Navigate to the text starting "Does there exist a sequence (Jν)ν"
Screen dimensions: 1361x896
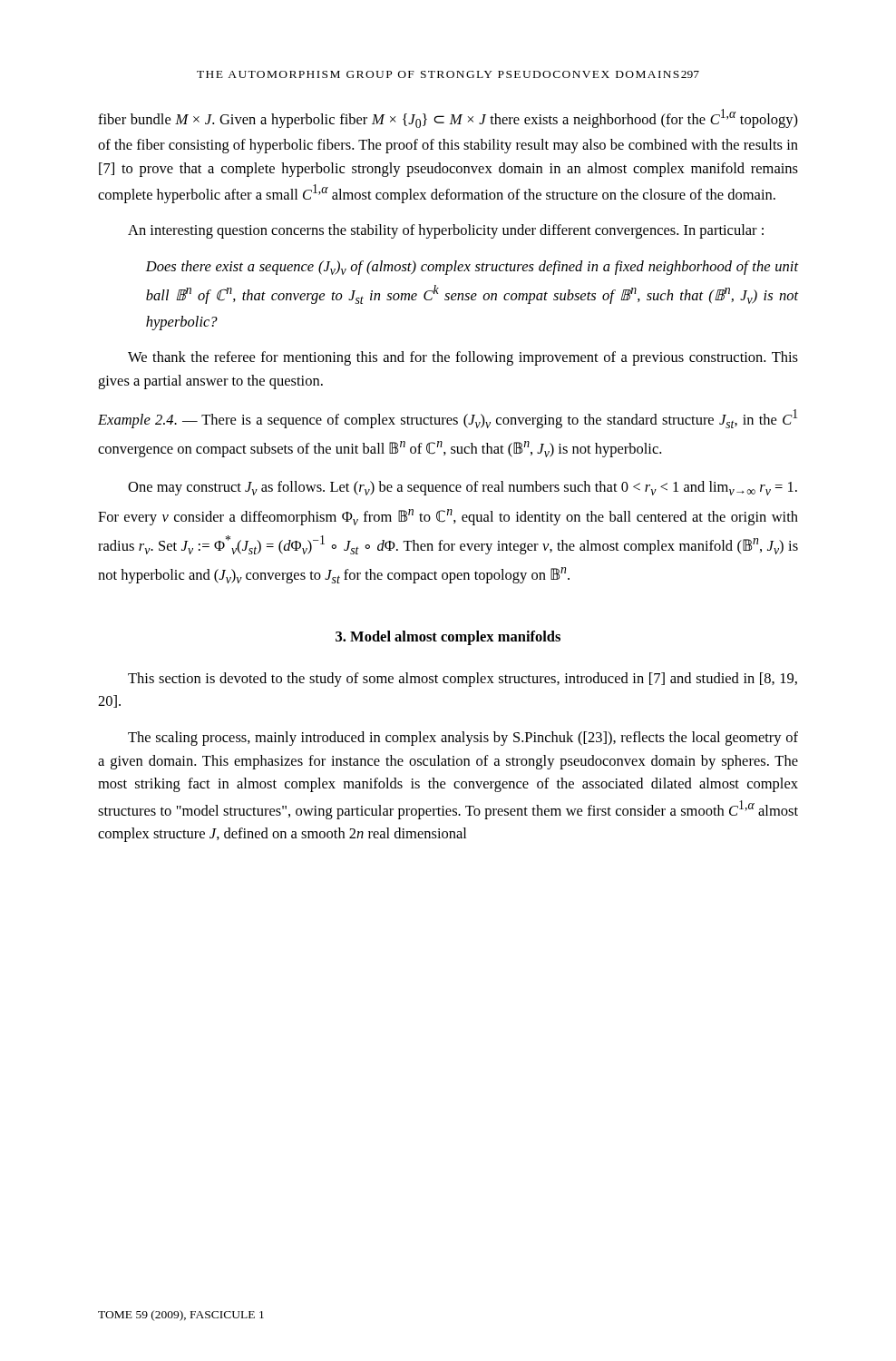[x=472, y=294]
